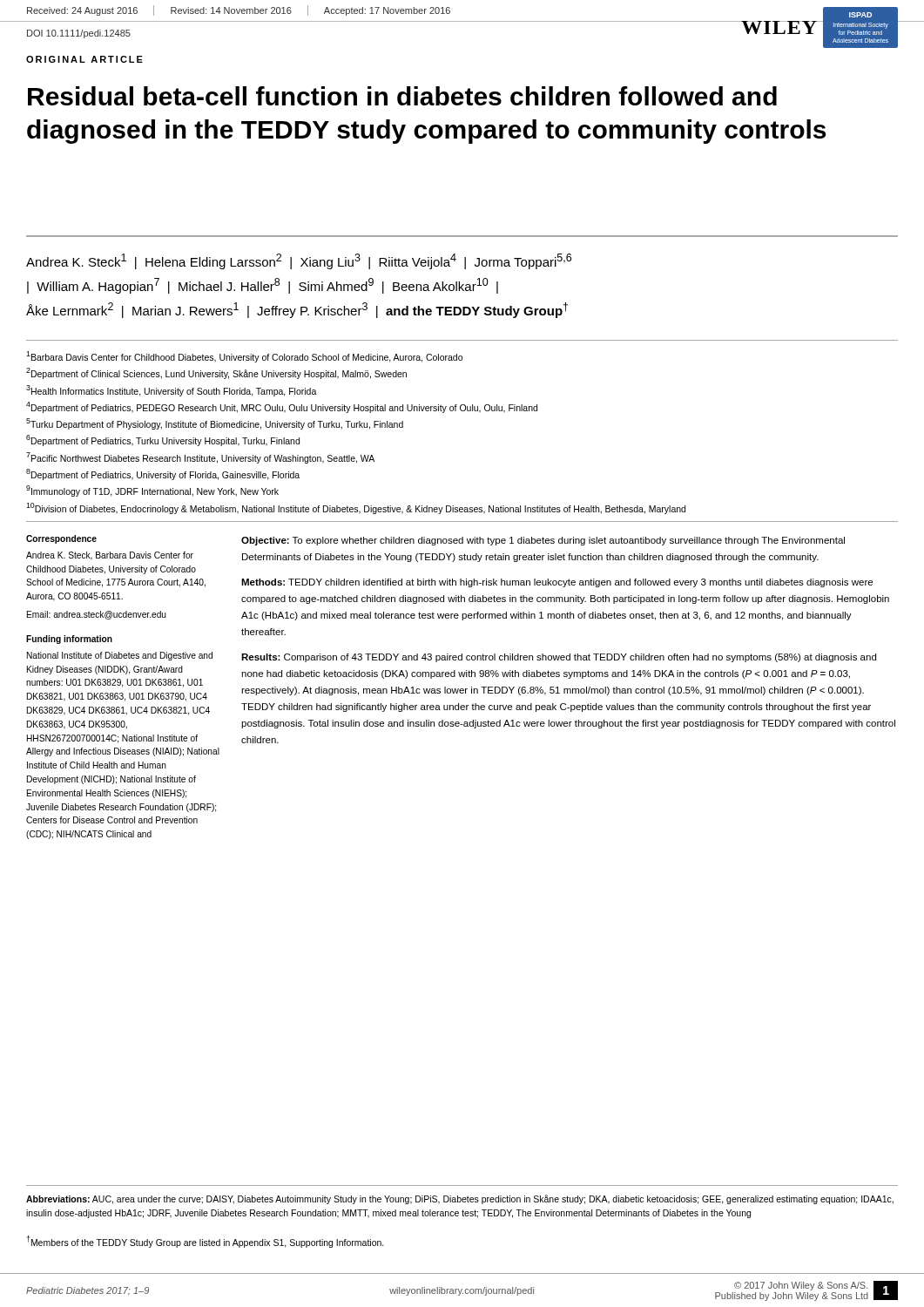Viewport: 924px width, 1307px height.
Task: Find the text block with the text "1Barbara Davis Center"
Action: [x=356, y=431]
